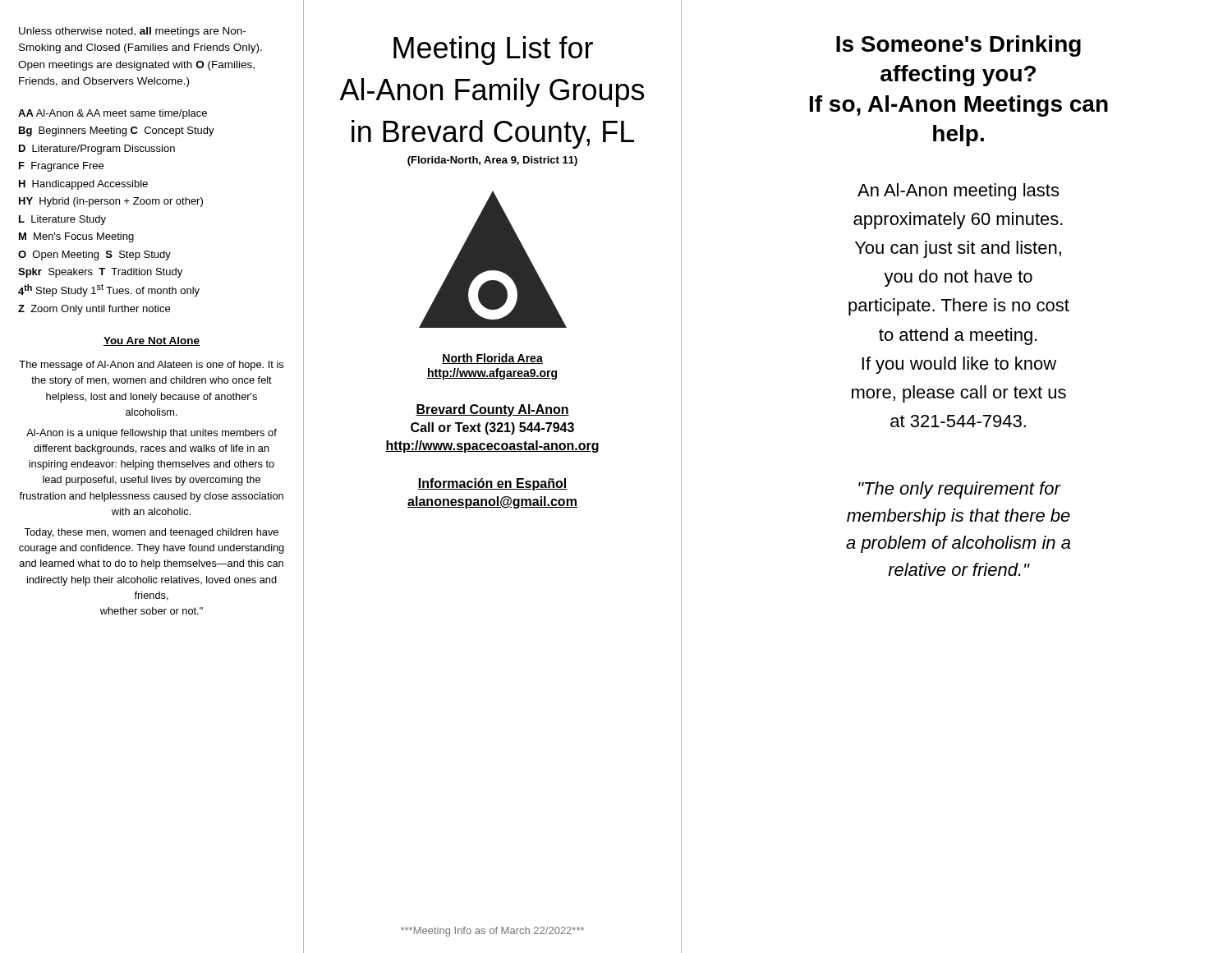The width and height of the screenshot is (1232, 953).
Task: Locate the list item that says "M Men's Focus Meeting"
Action: (x=76, y=236)
